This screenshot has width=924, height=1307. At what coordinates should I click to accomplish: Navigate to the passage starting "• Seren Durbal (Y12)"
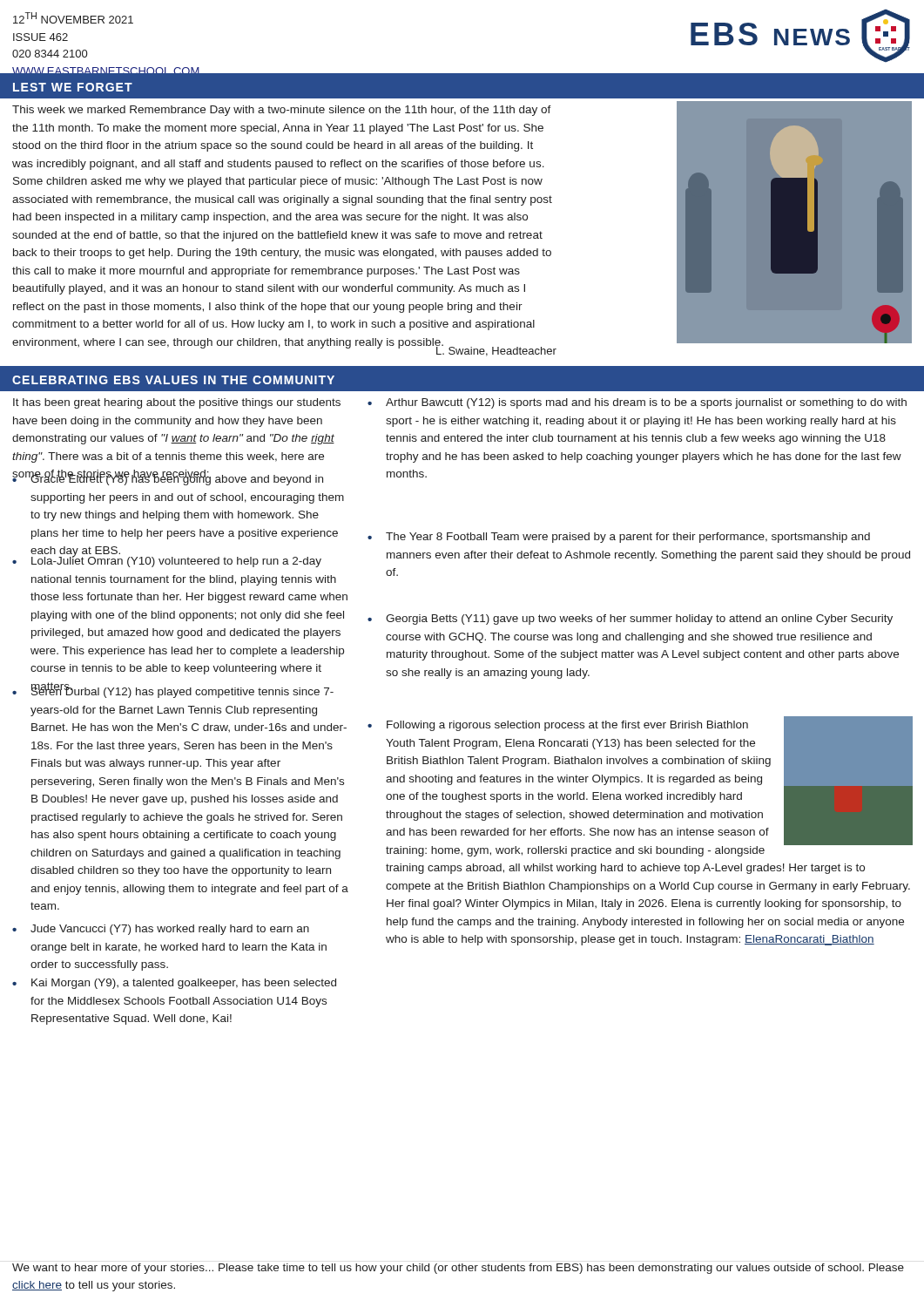coord(180,799)
